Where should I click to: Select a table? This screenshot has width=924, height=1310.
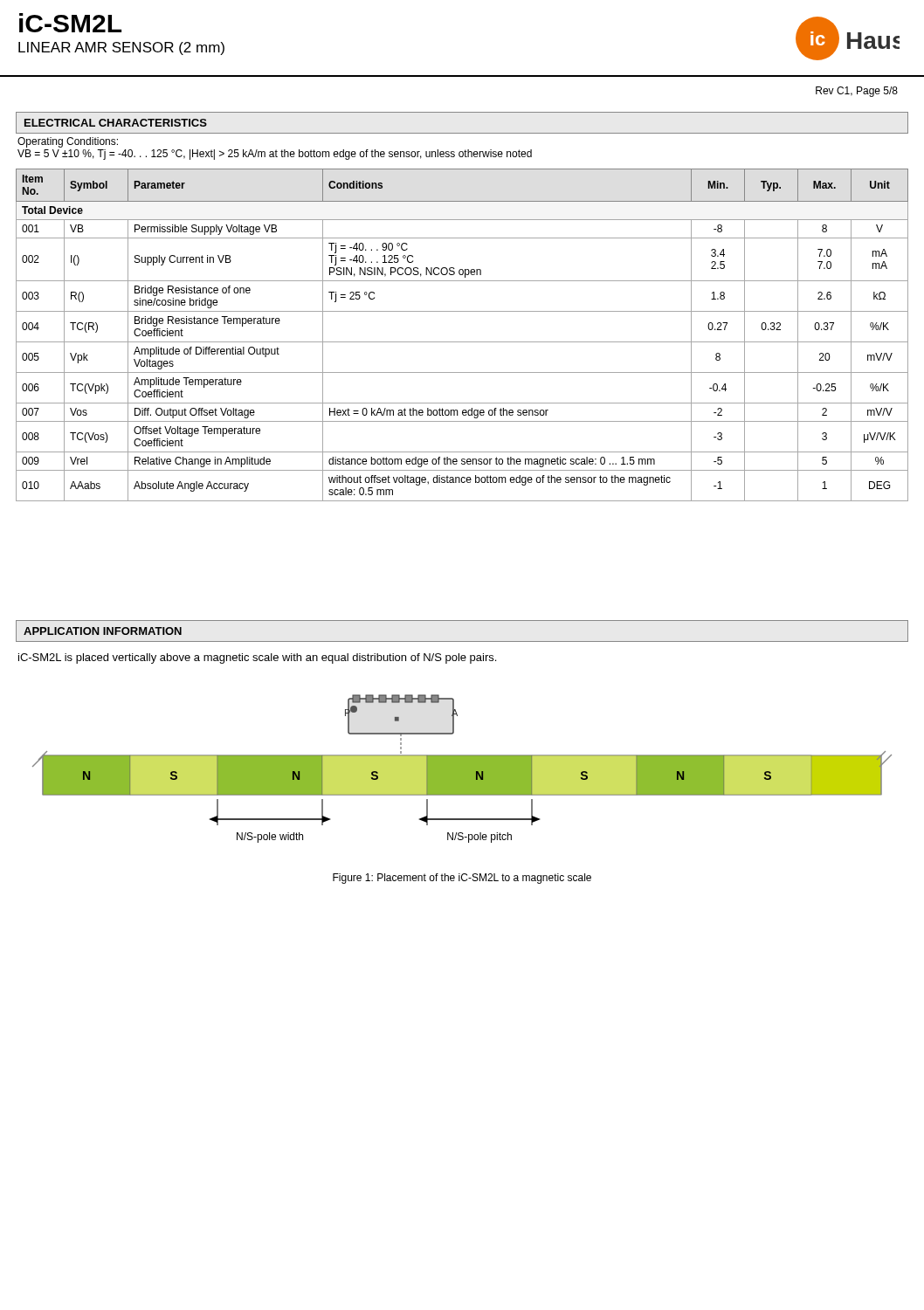pos(462,335)
